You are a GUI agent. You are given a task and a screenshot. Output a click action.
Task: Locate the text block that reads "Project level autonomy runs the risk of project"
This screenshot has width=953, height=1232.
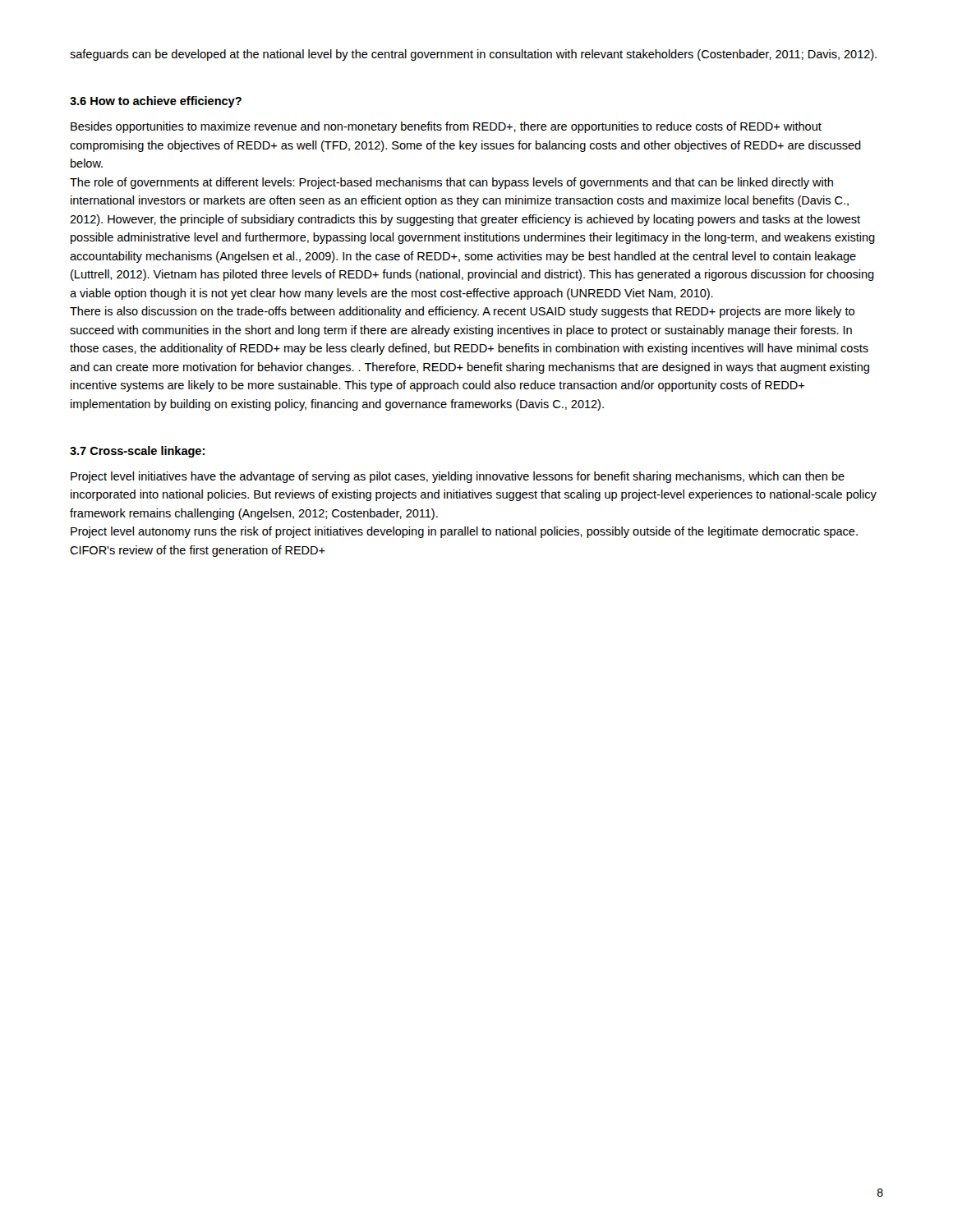[x=476, y=541]
